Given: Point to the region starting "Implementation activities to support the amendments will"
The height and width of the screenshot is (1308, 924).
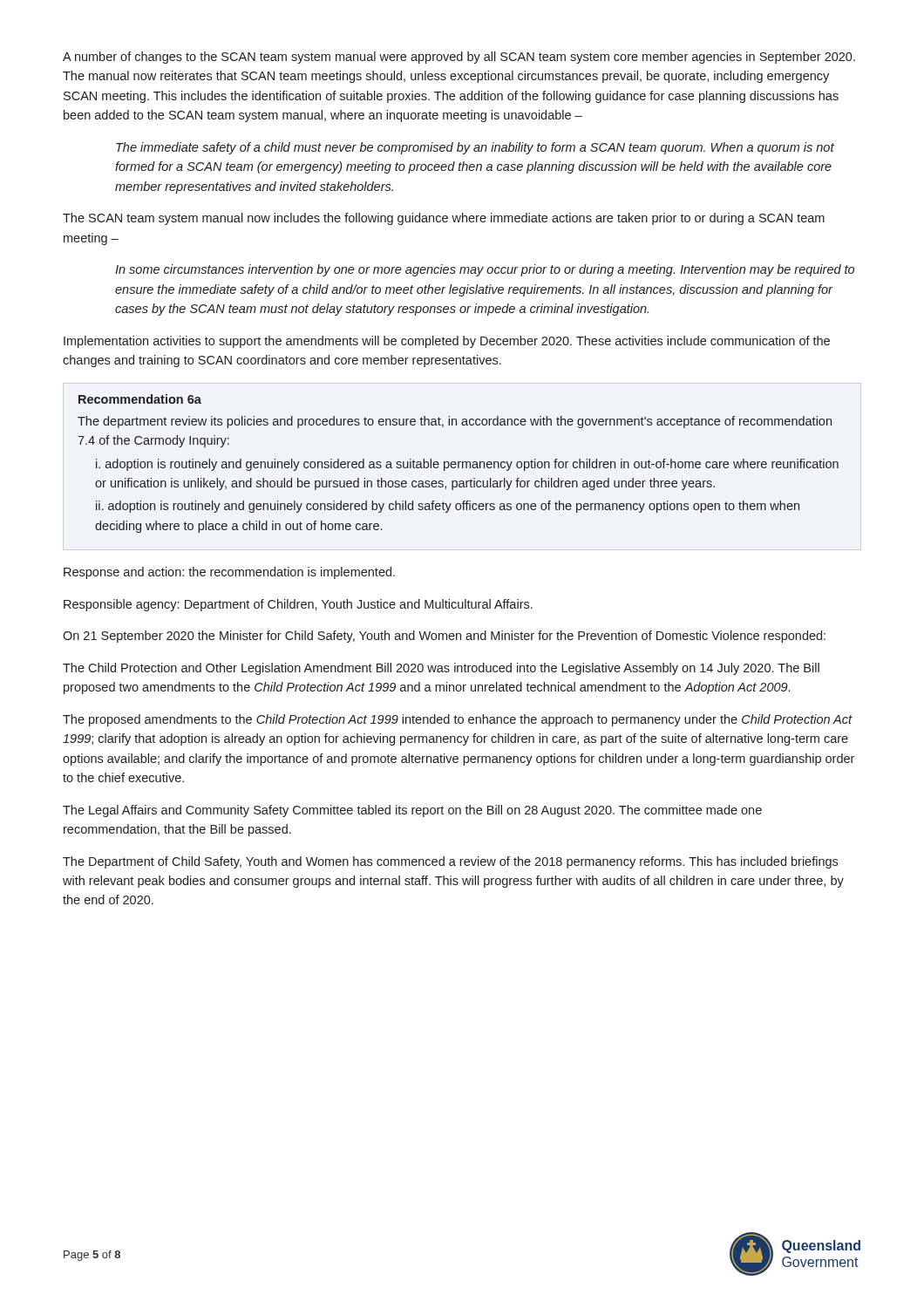Looking at the screenshot, I should (447, 350).
